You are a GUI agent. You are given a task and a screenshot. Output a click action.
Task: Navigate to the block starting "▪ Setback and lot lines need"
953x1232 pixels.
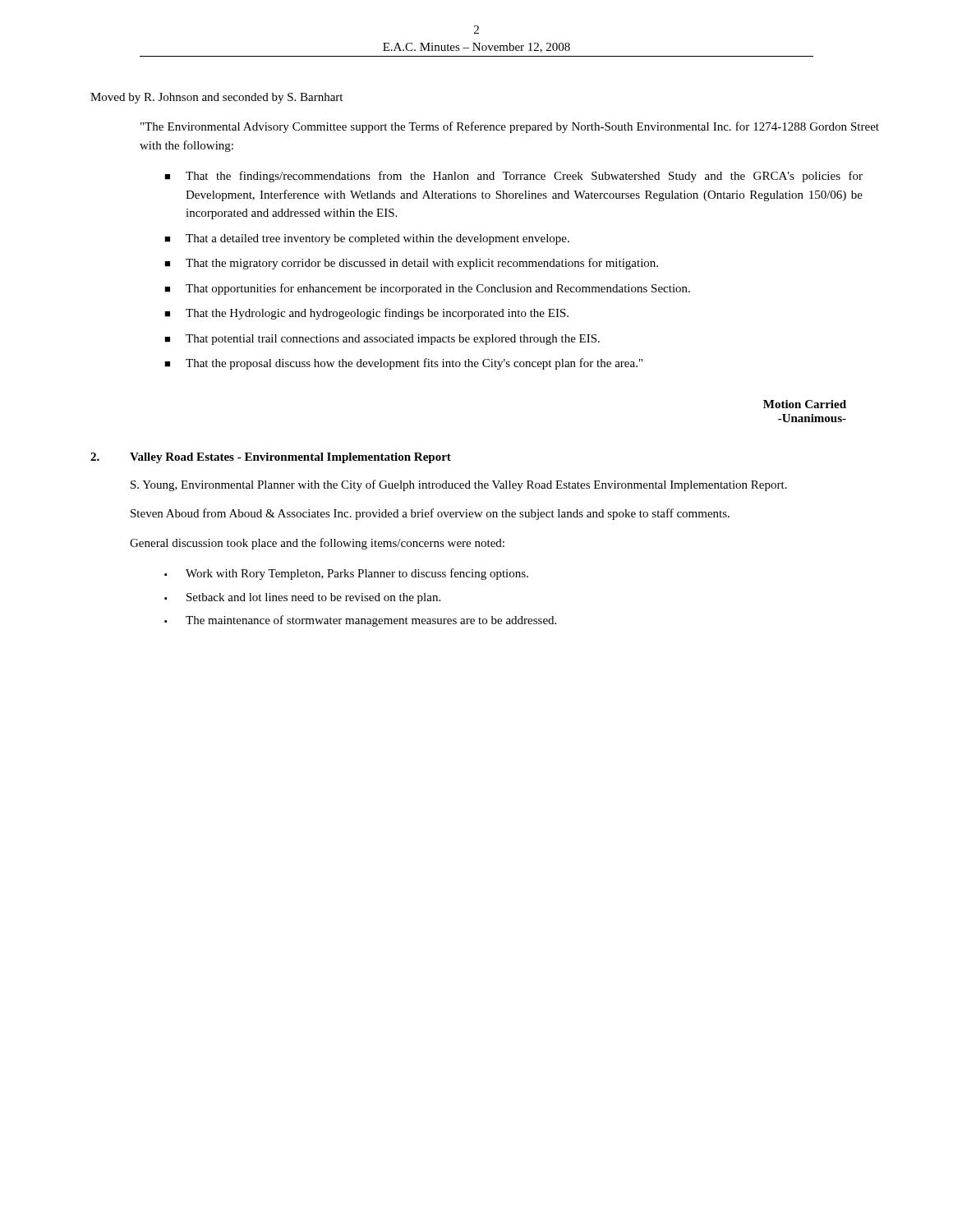tap(302, 598)
